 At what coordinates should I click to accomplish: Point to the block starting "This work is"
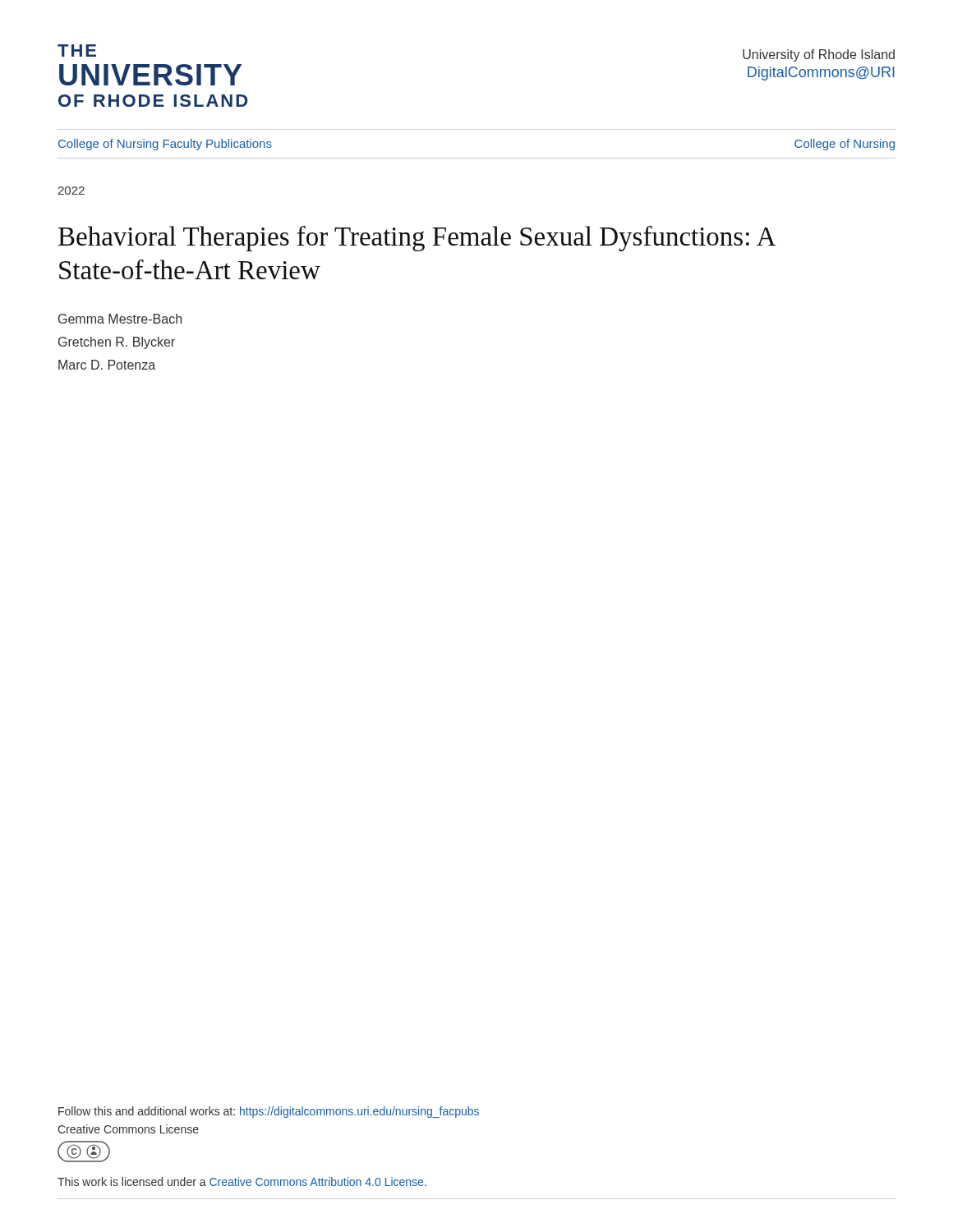pyautogui.click(x=242, y=1182)
